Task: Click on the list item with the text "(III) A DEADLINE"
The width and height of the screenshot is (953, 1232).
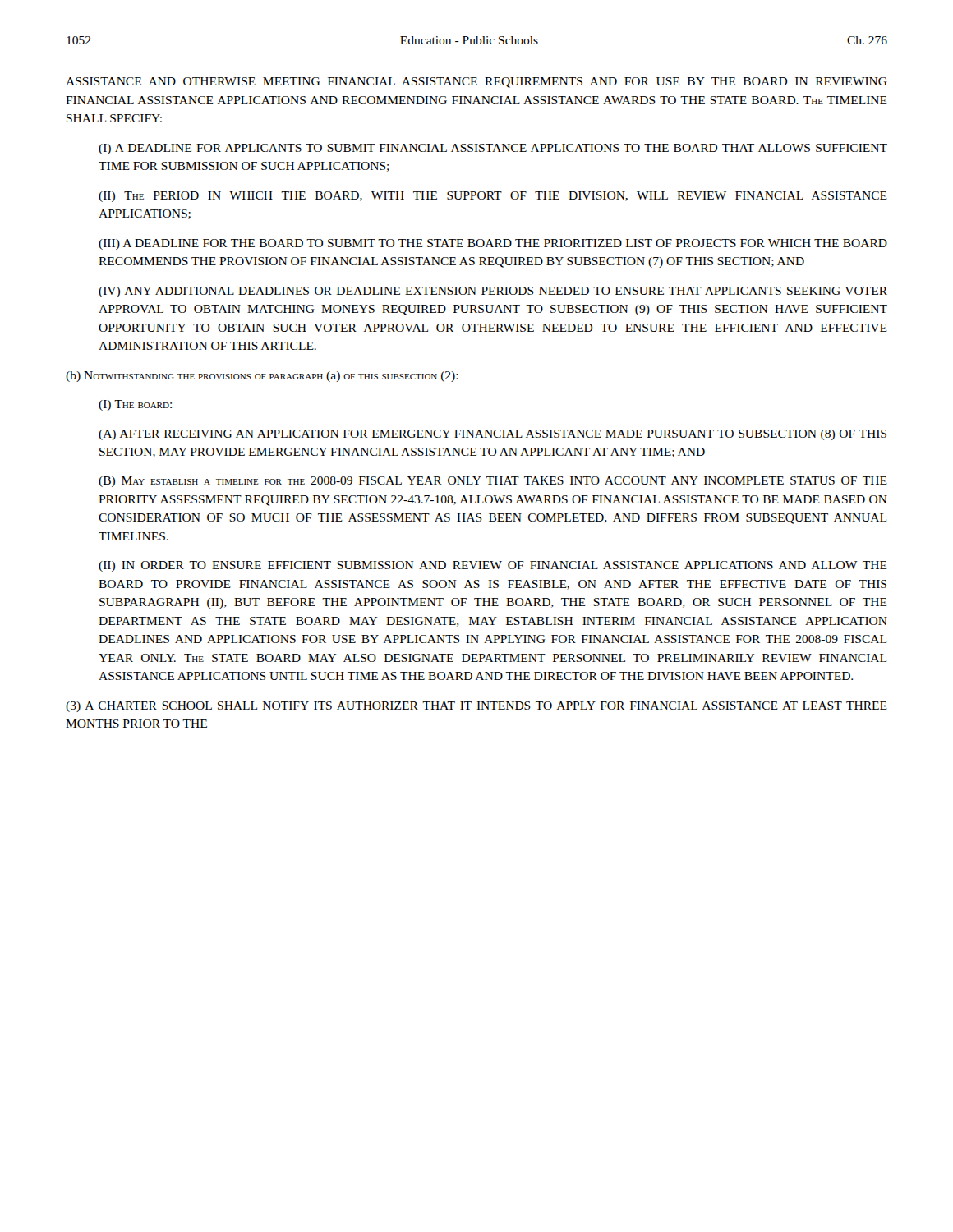Action: pos(493,252)
